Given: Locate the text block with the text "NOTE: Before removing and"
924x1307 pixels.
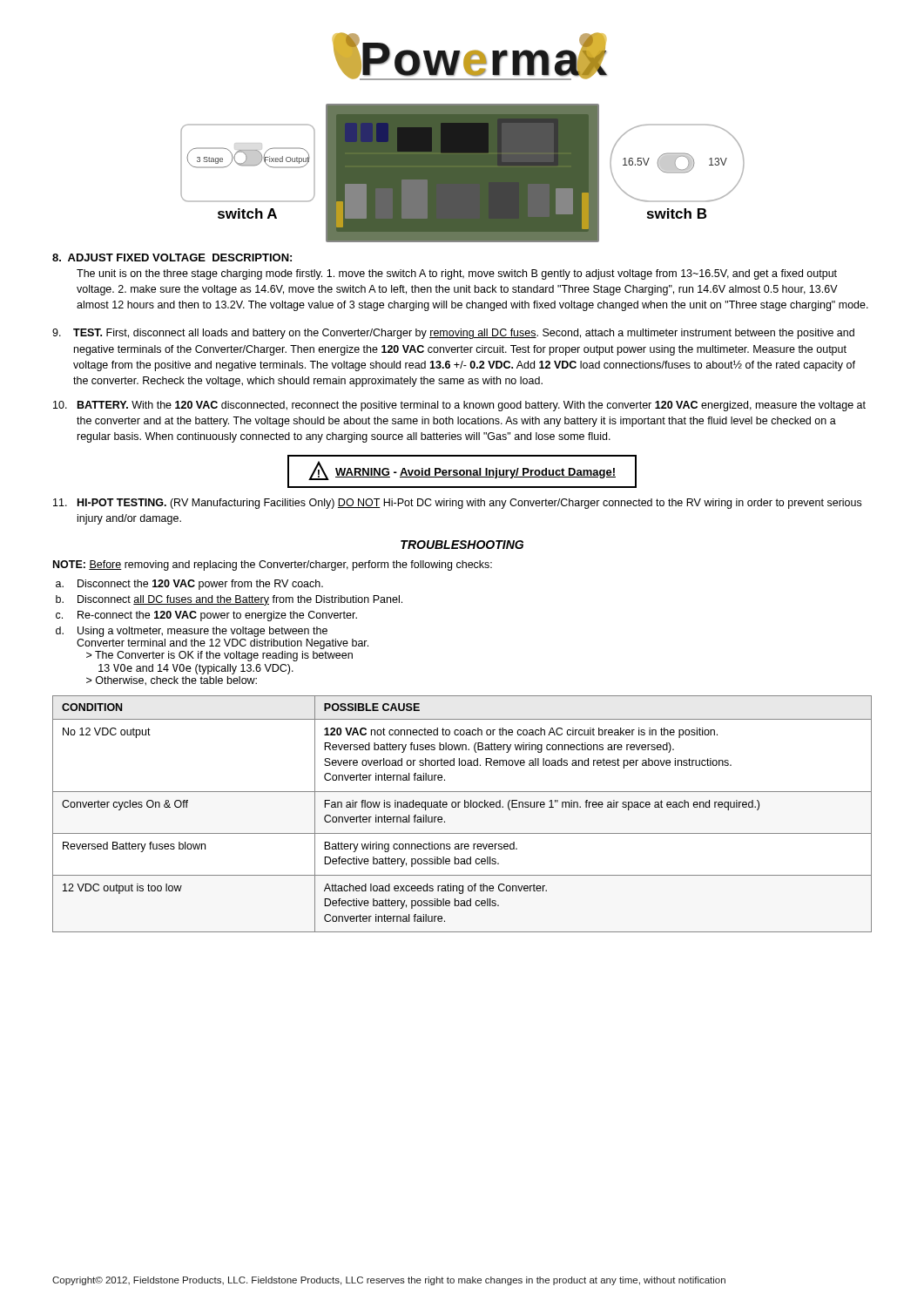Looking at the screenshot, I should pos(273,564).
